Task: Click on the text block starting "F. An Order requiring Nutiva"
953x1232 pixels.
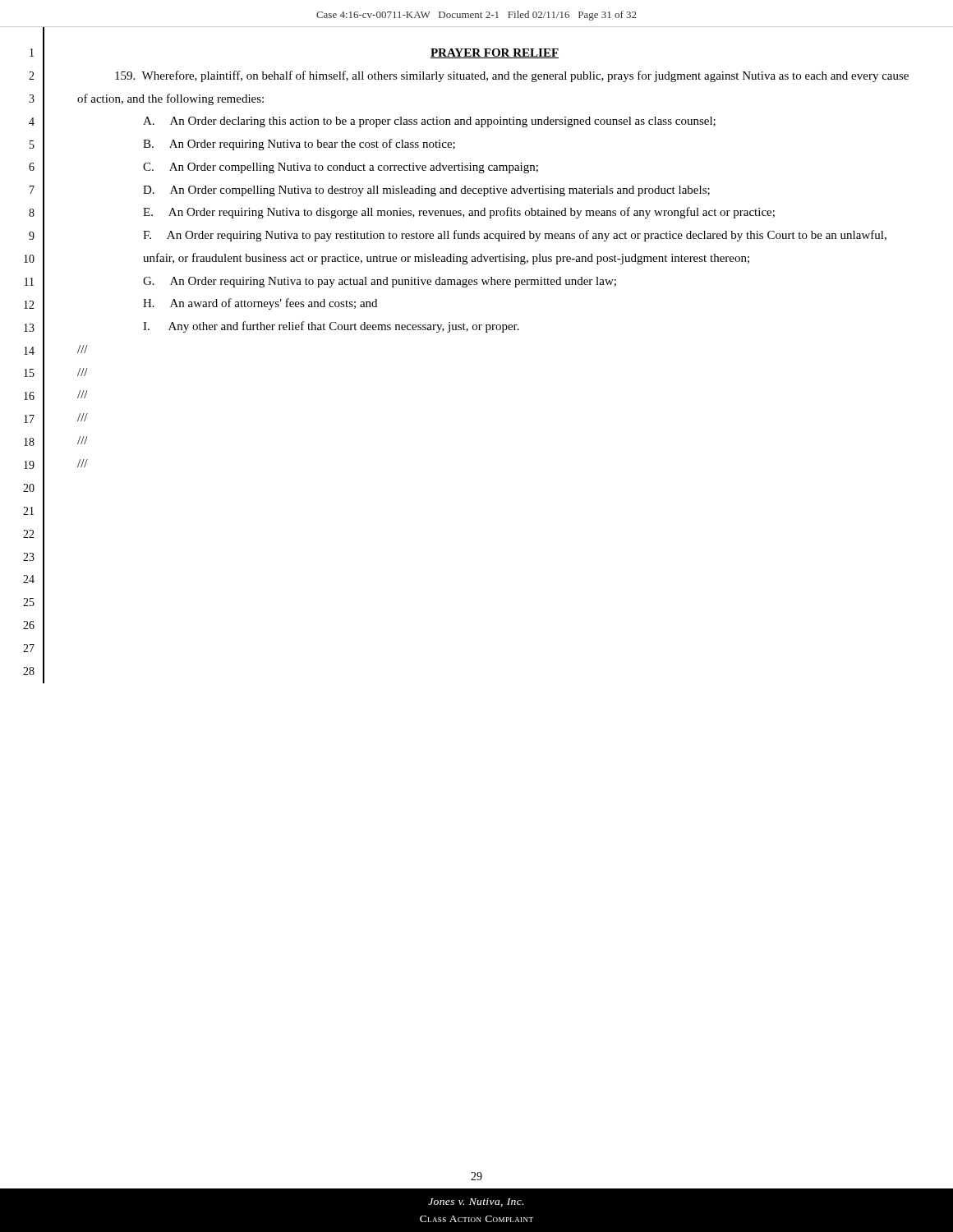Action: [515, 246]
